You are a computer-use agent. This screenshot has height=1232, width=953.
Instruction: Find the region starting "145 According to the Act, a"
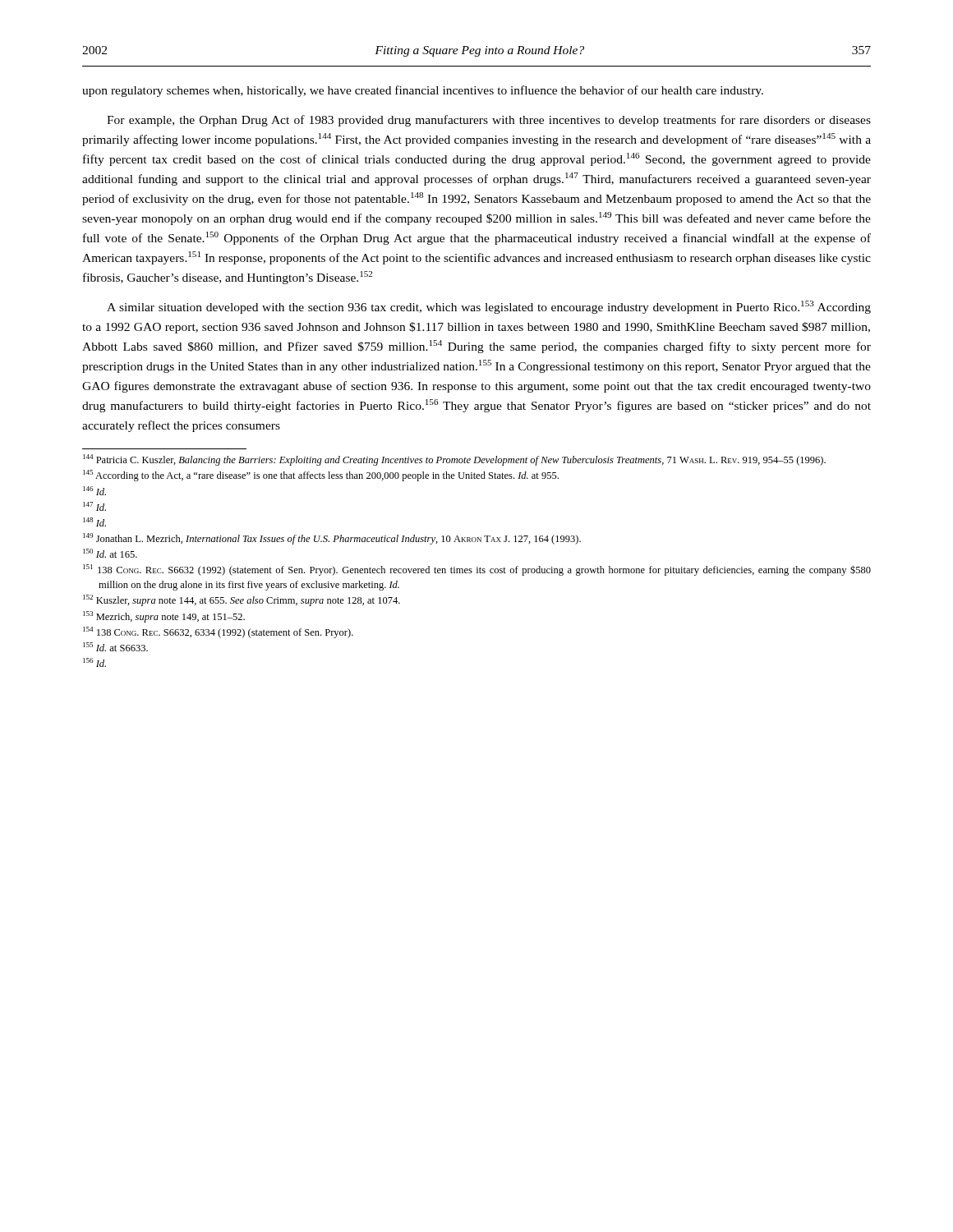[321, 475]
